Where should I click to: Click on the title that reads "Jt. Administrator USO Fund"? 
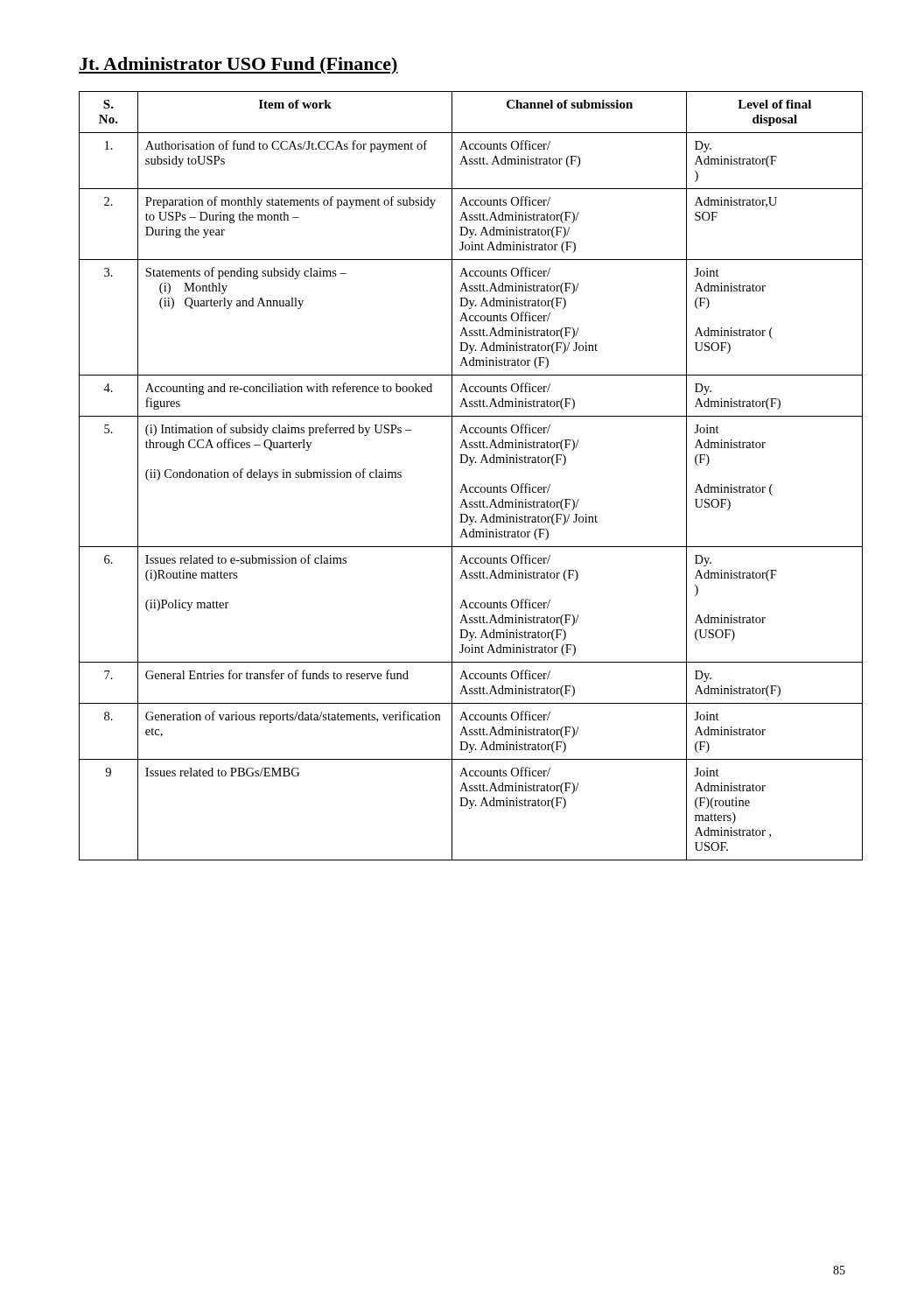(x=238, y=63)
